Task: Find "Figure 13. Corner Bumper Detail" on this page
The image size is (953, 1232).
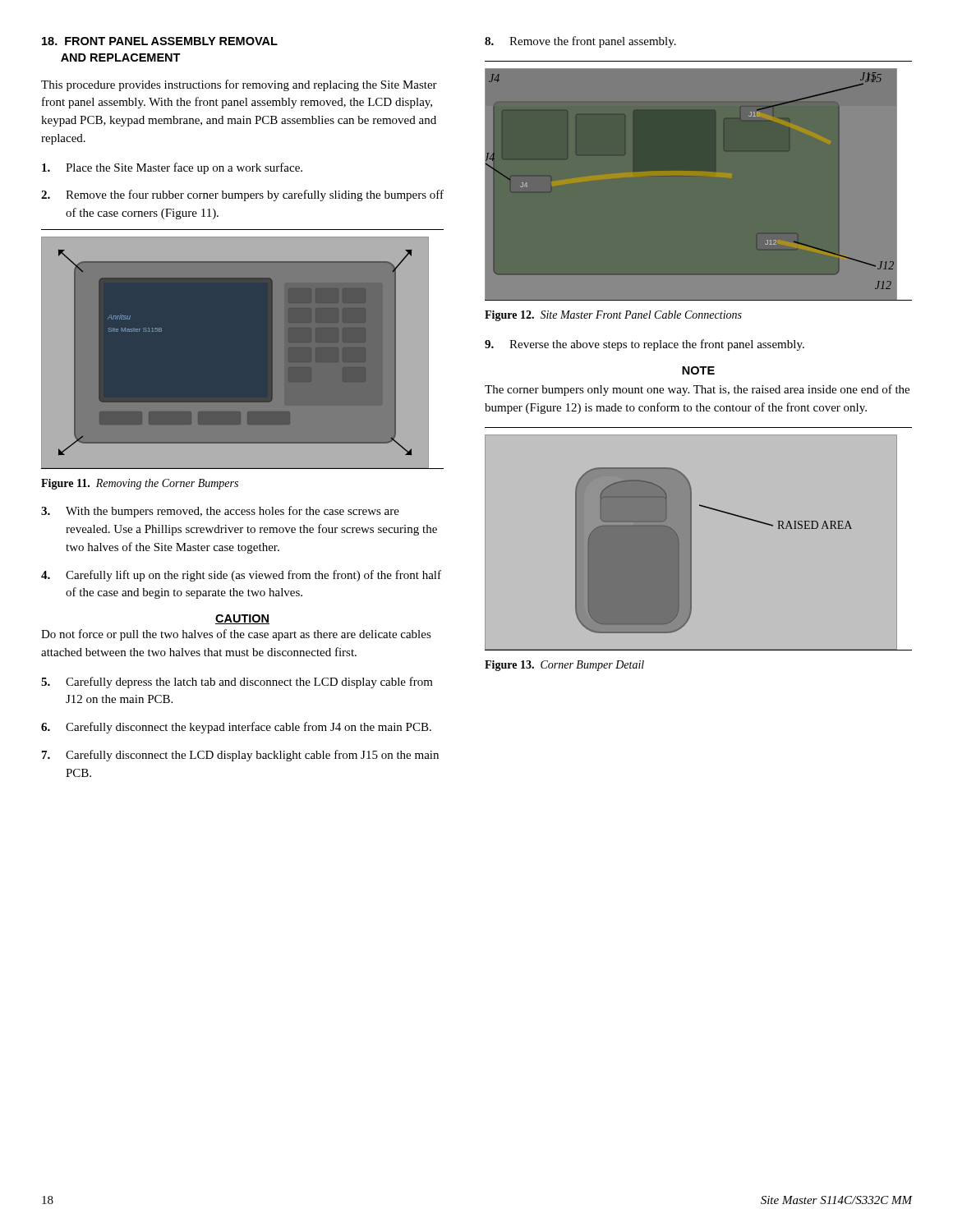Action: pyautogui.click(x=564, y=665)
